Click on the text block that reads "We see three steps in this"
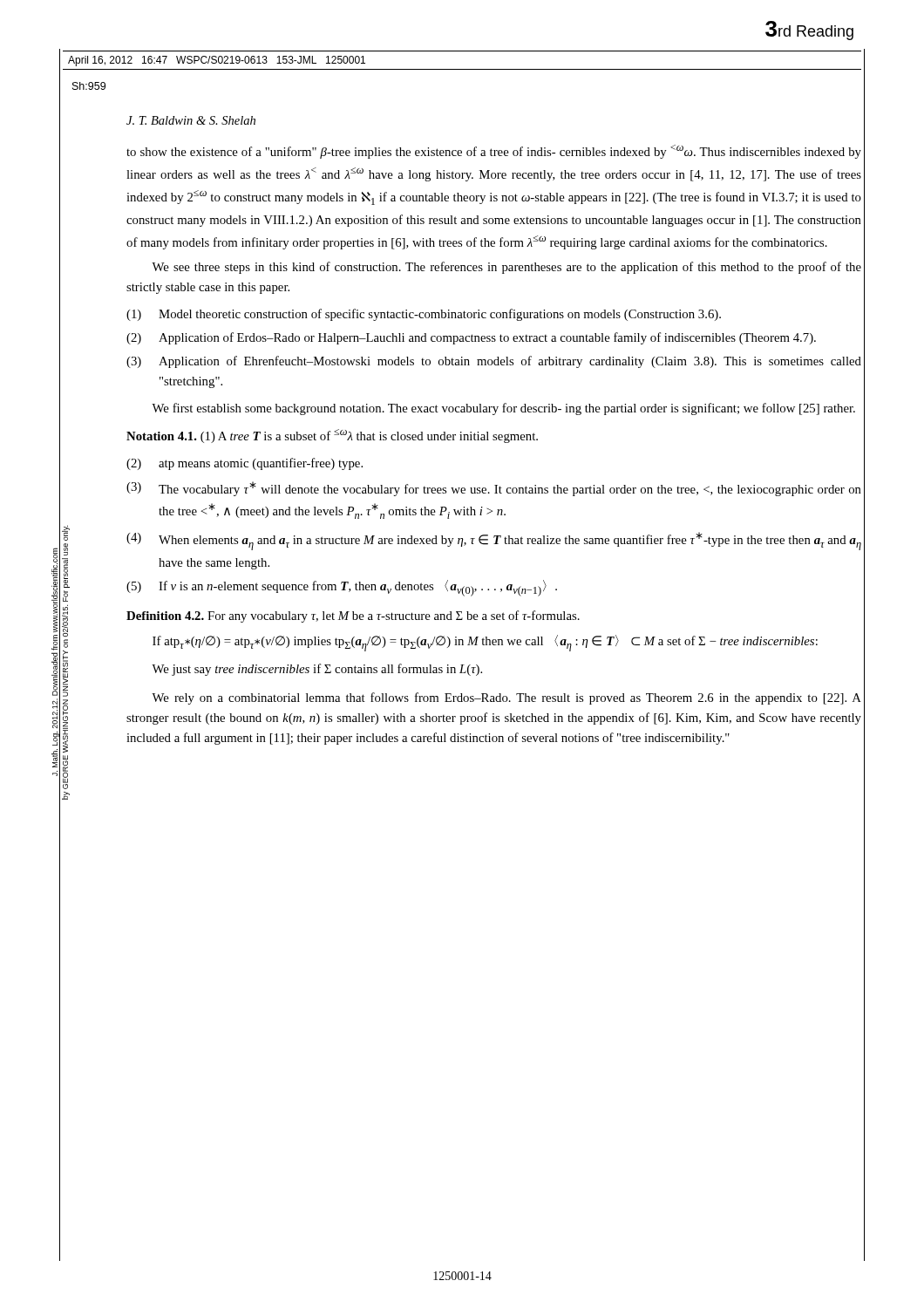Screen dimensions: 1308x924 494,278
